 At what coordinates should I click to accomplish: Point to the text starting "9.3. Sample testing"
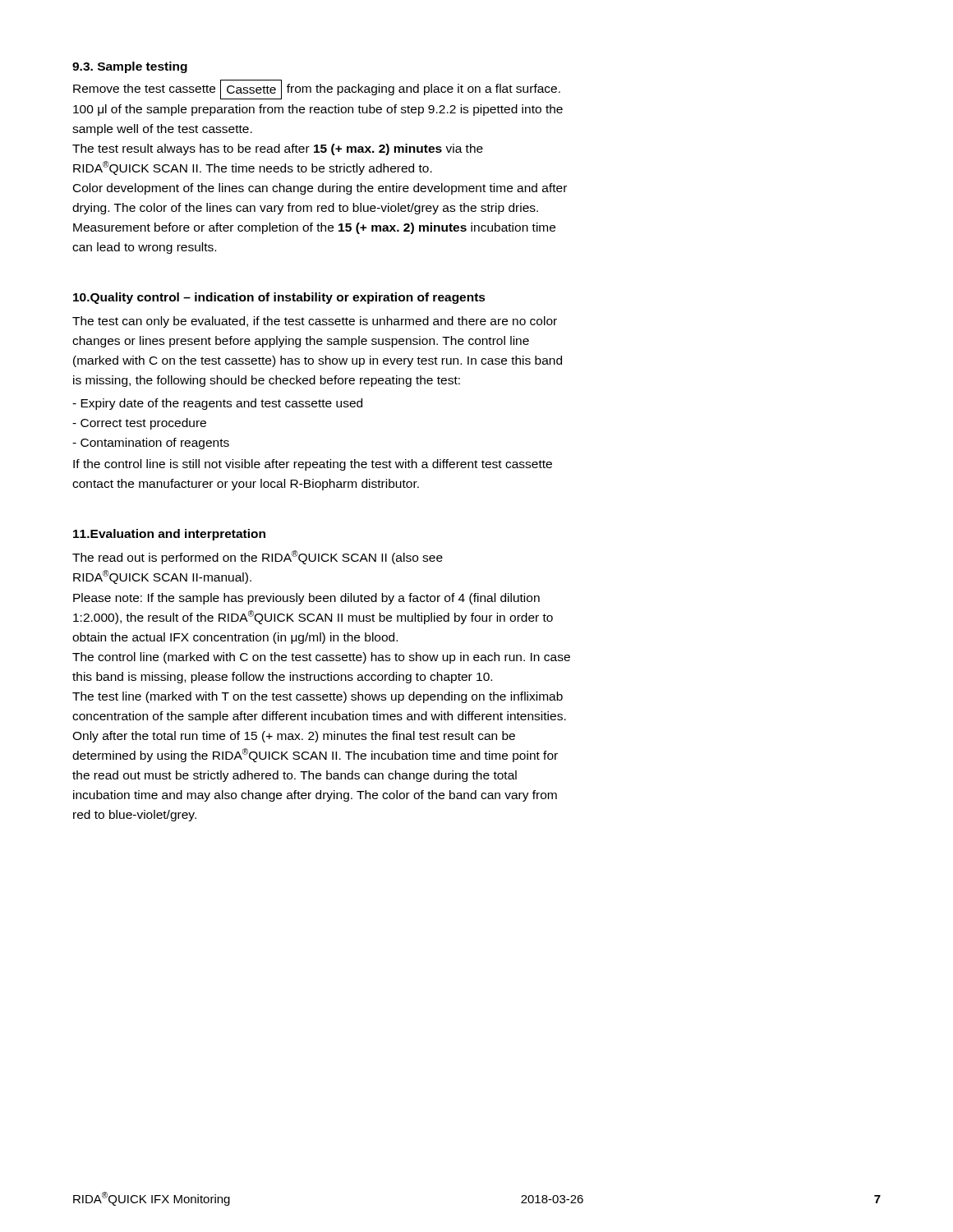pos(130,66)
